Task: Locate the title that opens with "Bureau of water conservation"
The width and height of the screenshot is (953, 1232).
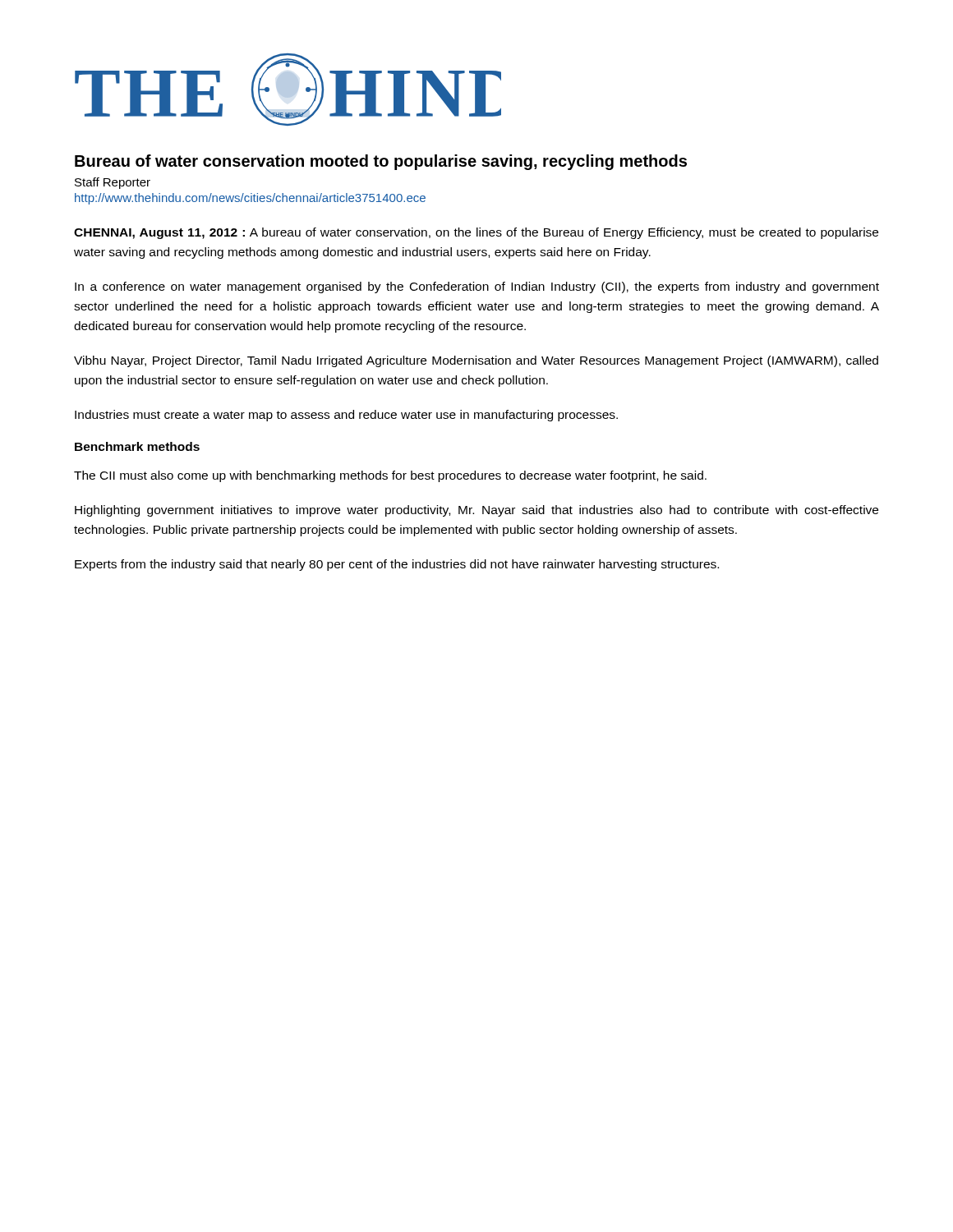Action: click(x=381, y=161)
